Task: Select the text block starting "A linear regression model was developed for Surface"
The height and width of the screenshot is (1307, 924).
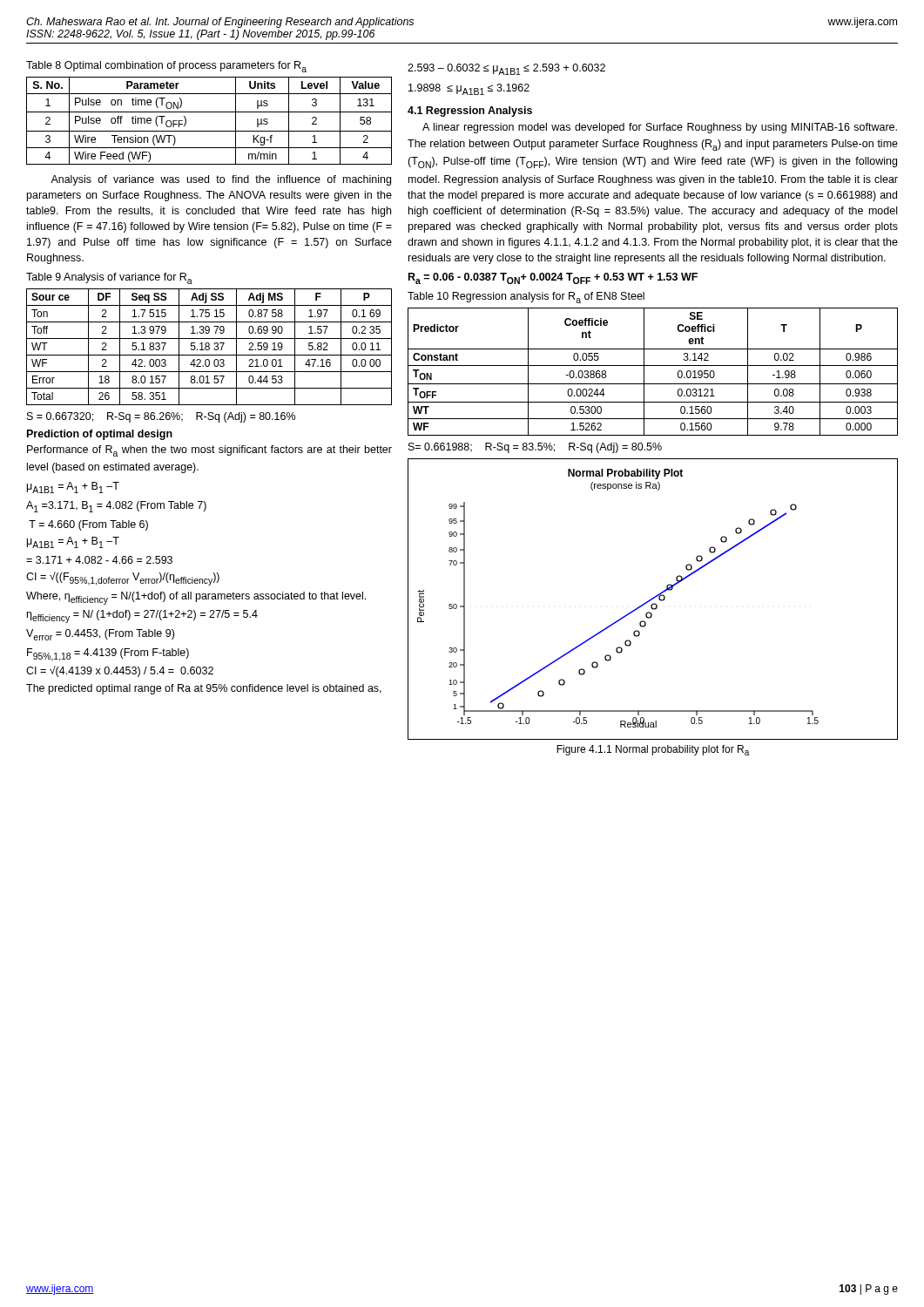Action: pos(653,193)
